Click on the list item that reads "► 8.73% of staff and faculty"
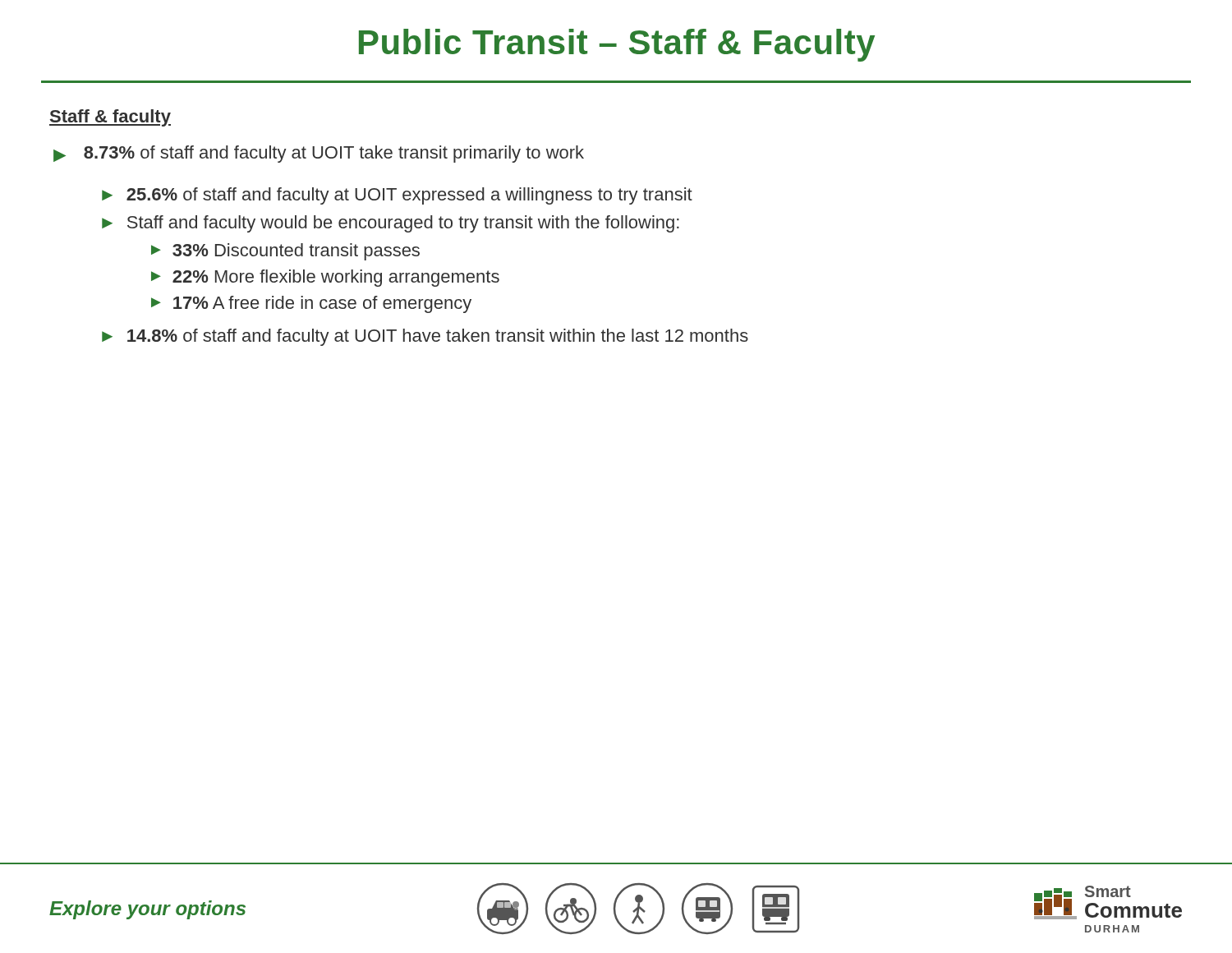The image size is (1232, 953). pyautogui.click(x=317, y=155)
